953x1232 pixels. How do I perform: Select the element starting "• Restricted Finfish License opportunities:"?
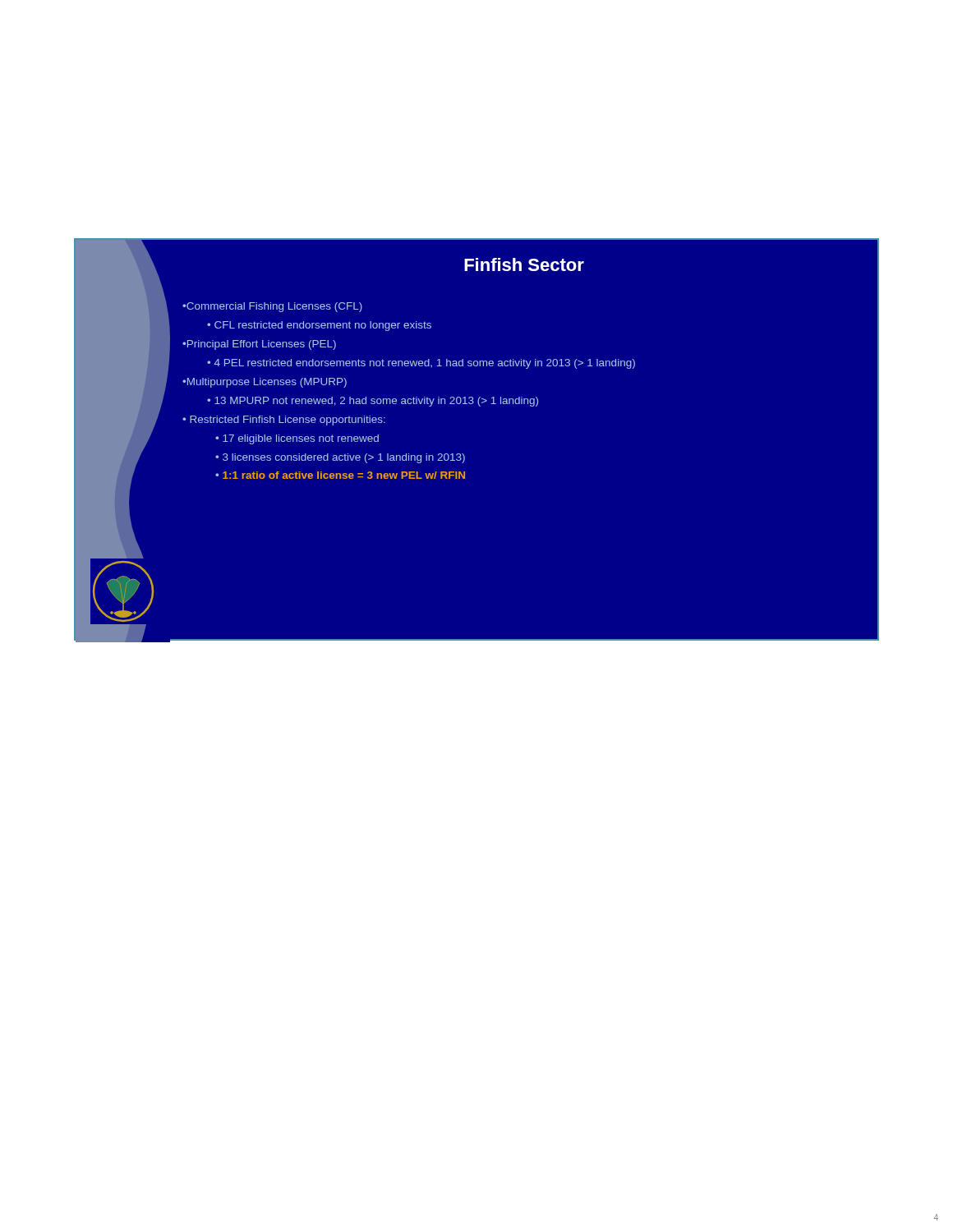click(284, 419)
